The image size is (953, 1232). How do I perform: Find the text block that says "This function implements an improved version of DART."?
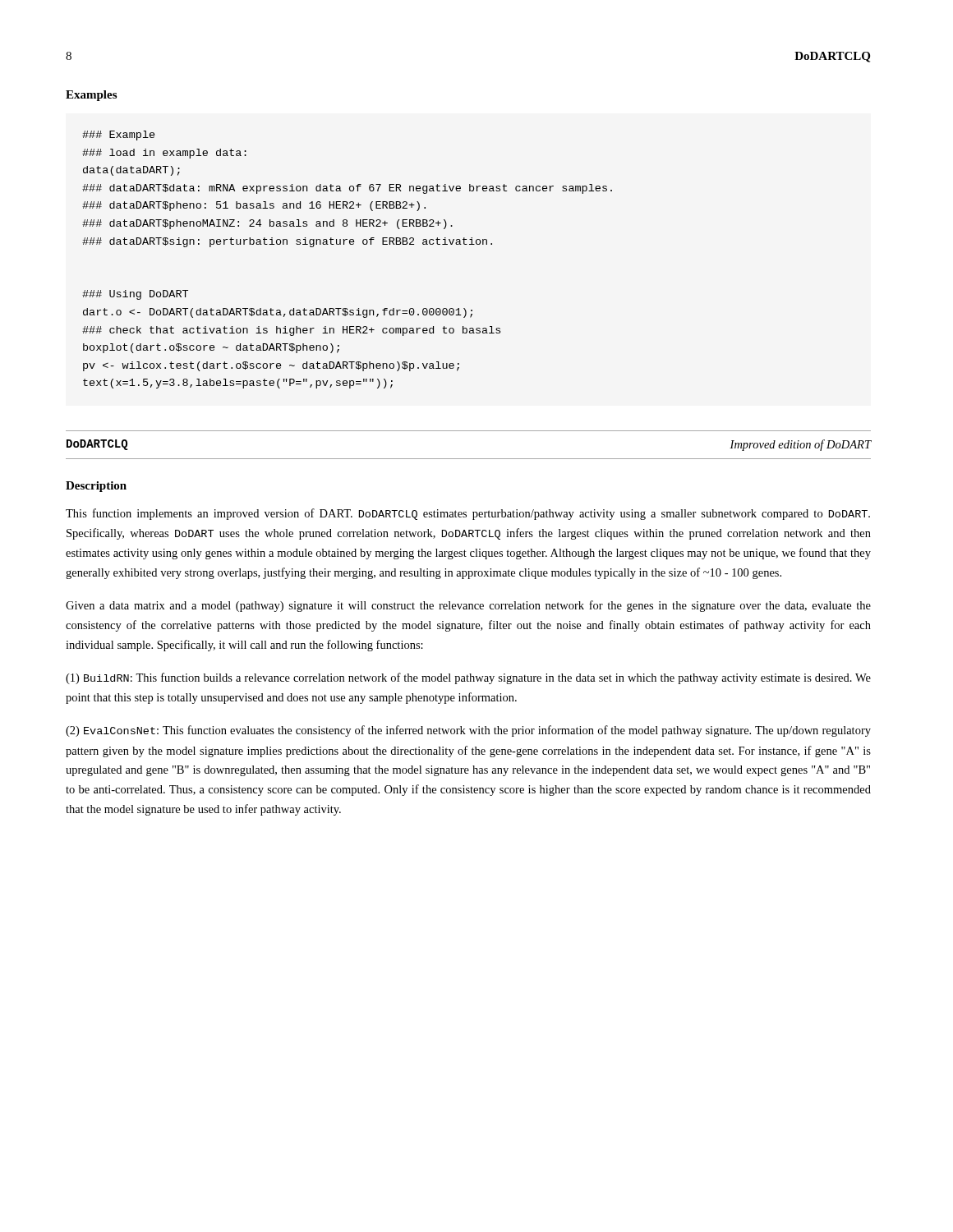pyautogui.click(x=468, y=543)
